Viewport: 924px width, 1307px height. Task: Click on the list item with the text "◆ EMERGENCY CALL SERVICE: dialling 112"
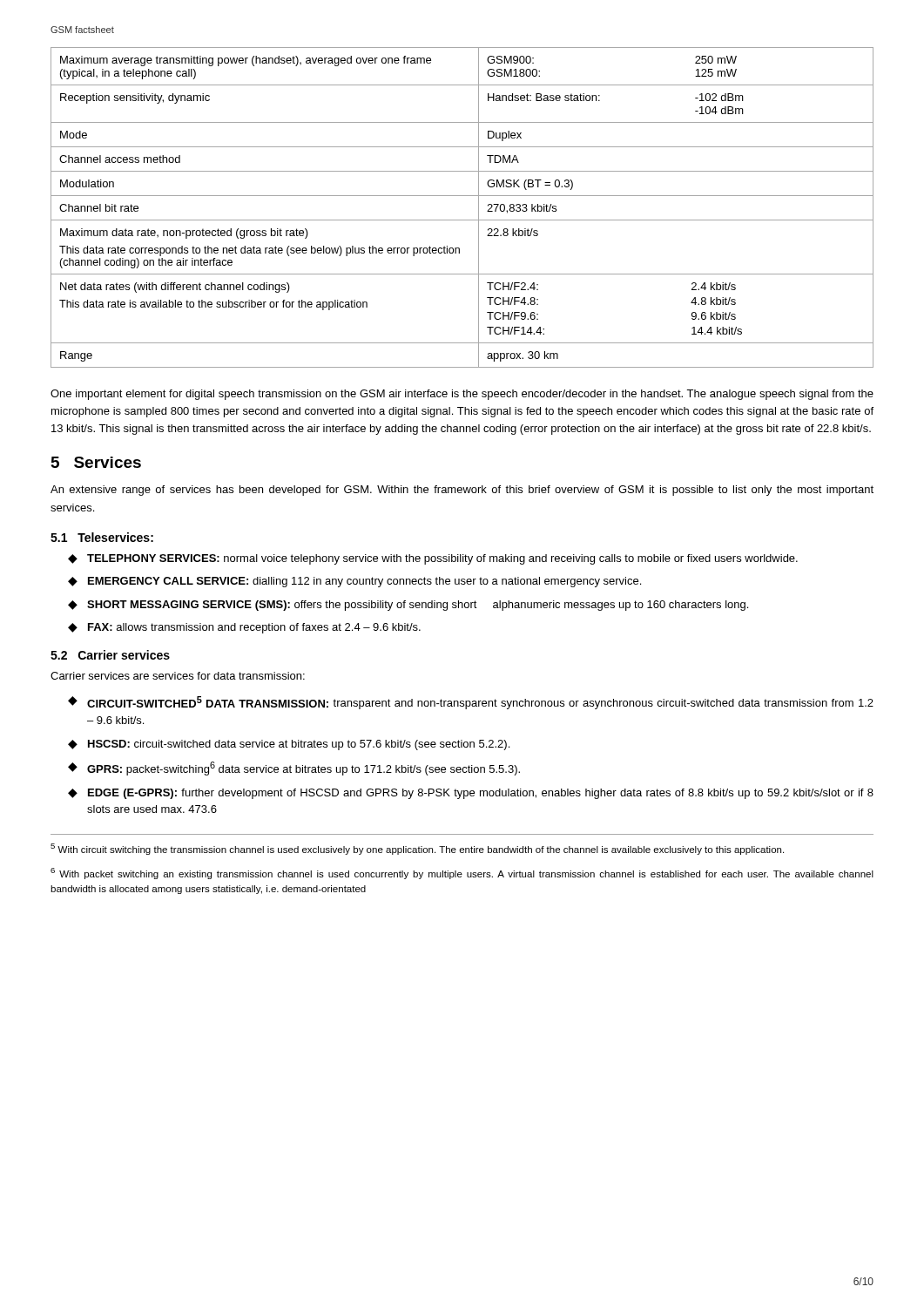pyautogui.click(x=471, y=581)
